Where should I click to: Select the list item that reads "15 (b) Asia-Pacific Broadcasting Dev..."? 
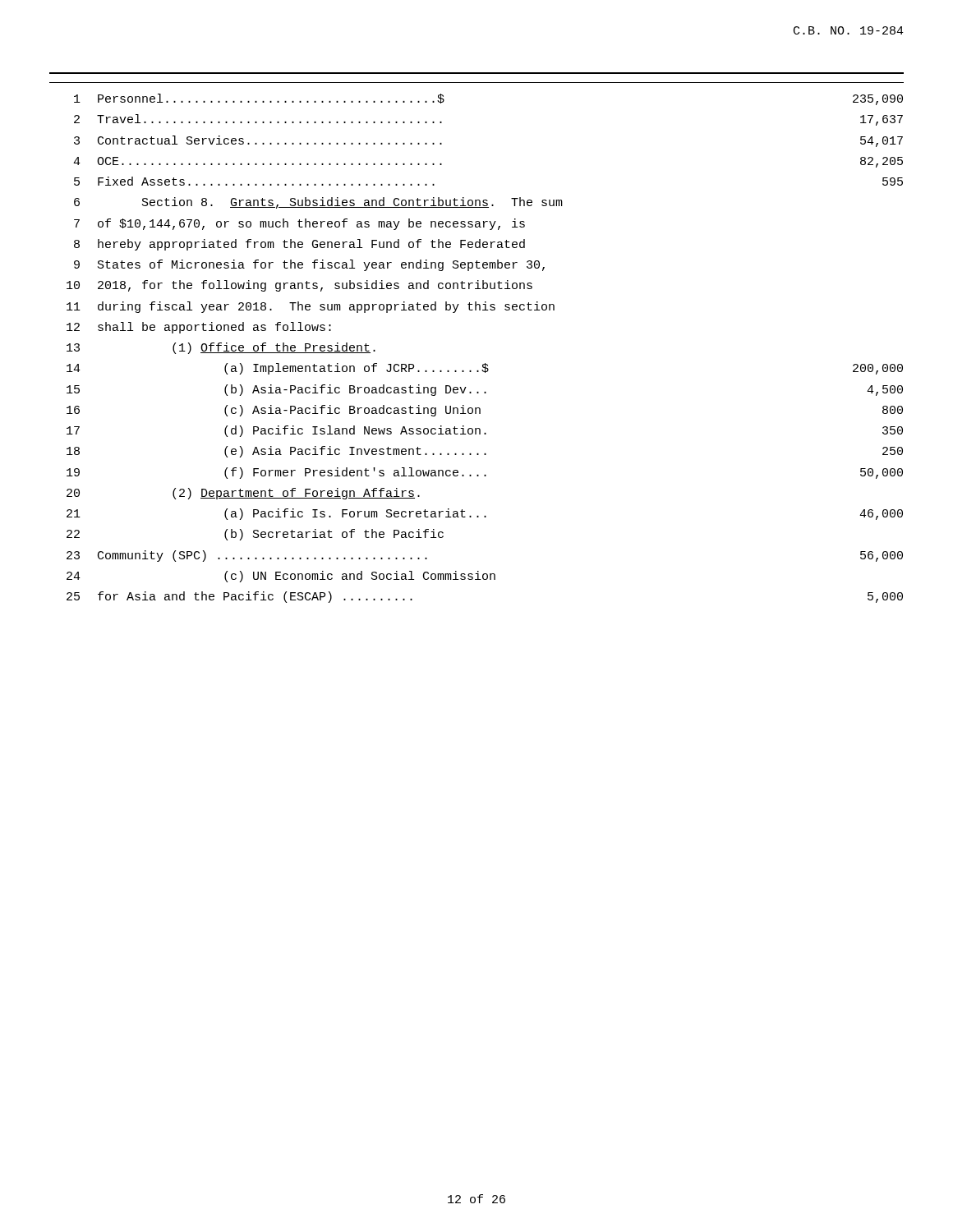pyautogui.click(x=476, y=390)
